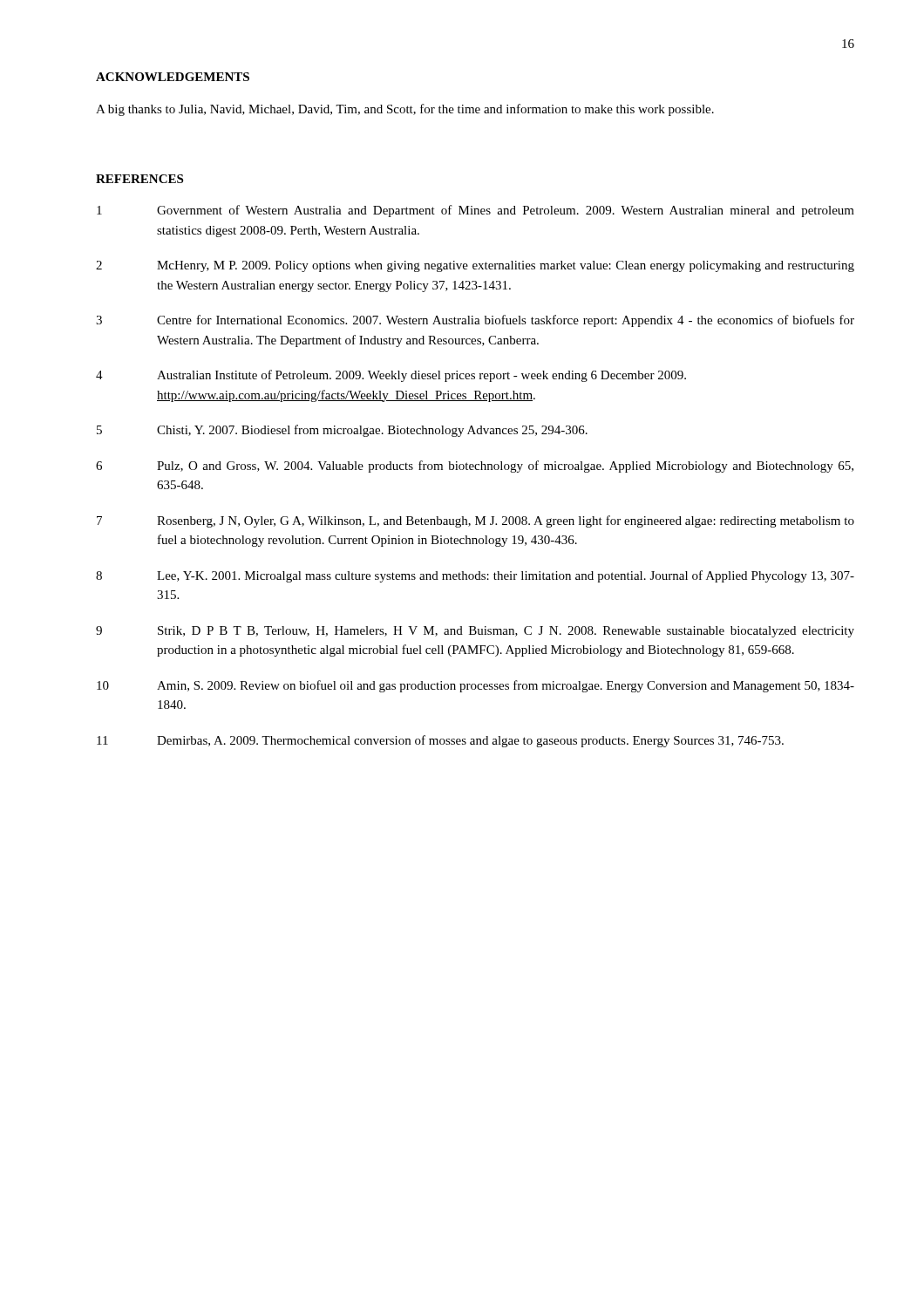Screen dimensions: 1308x924
Task: Locate the list item with the text "2 McHenry, M"
Action: [x=475, y=275]
